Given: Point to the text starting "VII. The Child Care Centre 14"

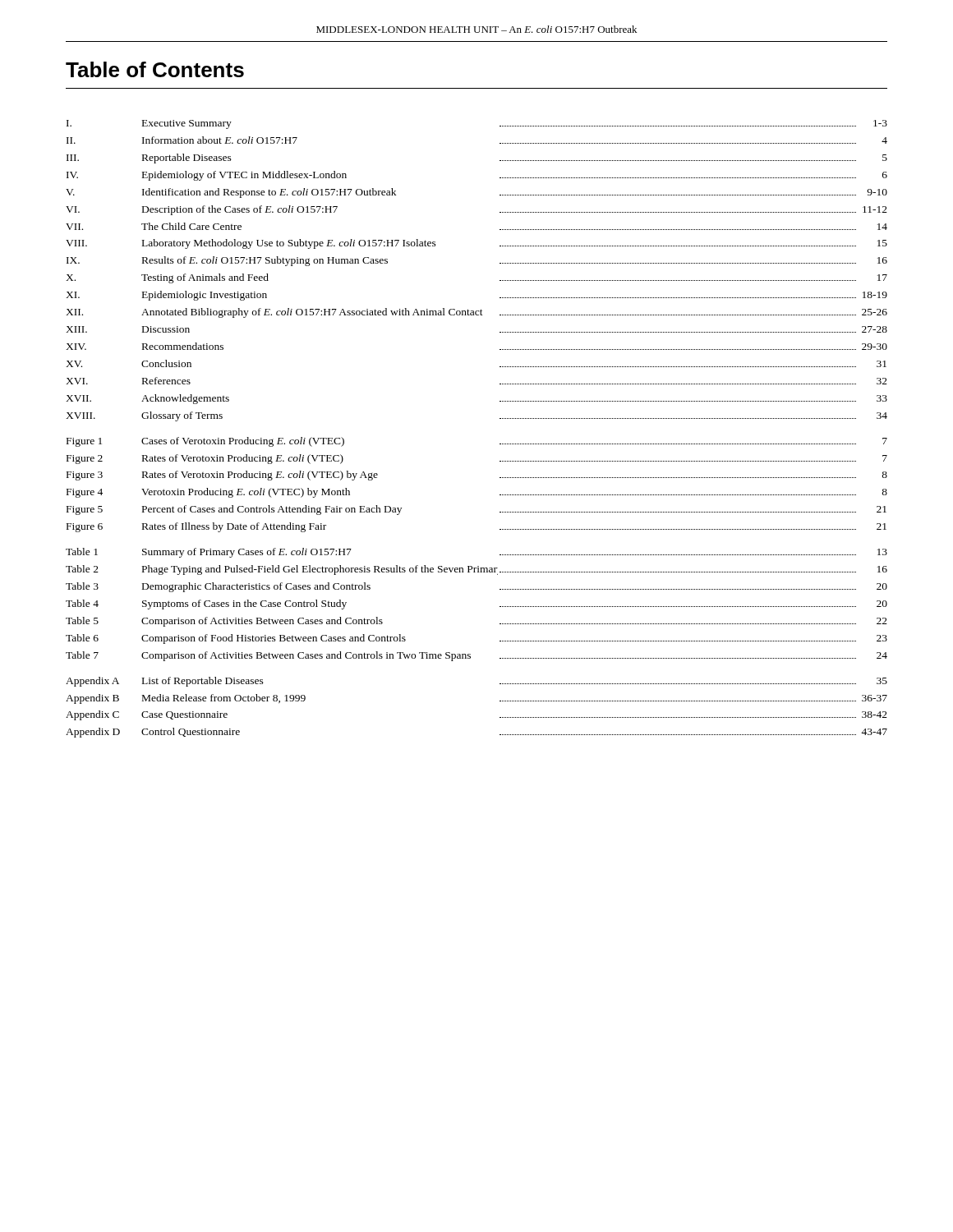Looking at the screenshot, I should coord(71,226).
